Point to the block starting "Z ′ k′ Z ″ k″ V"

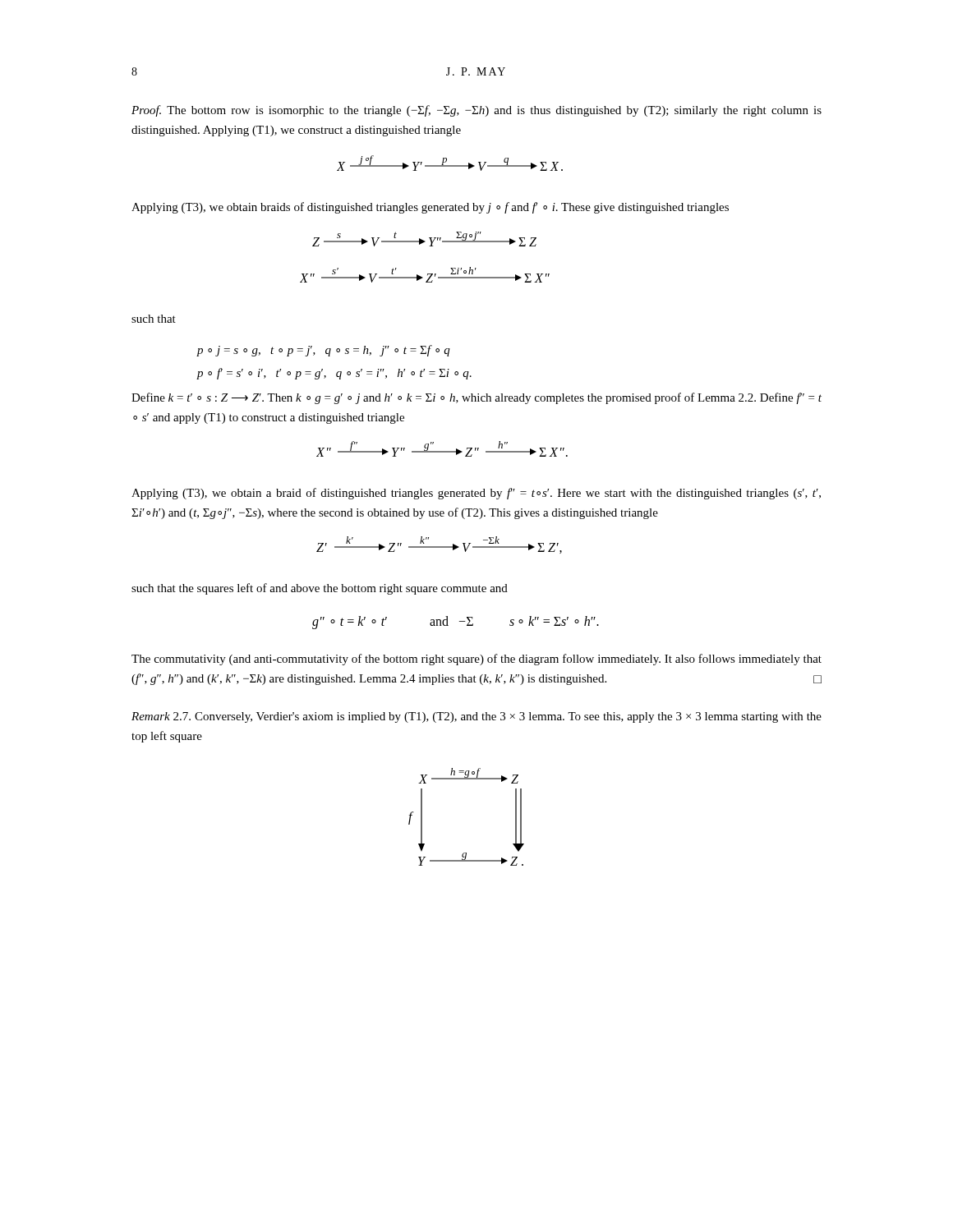(x=476, y=549)
